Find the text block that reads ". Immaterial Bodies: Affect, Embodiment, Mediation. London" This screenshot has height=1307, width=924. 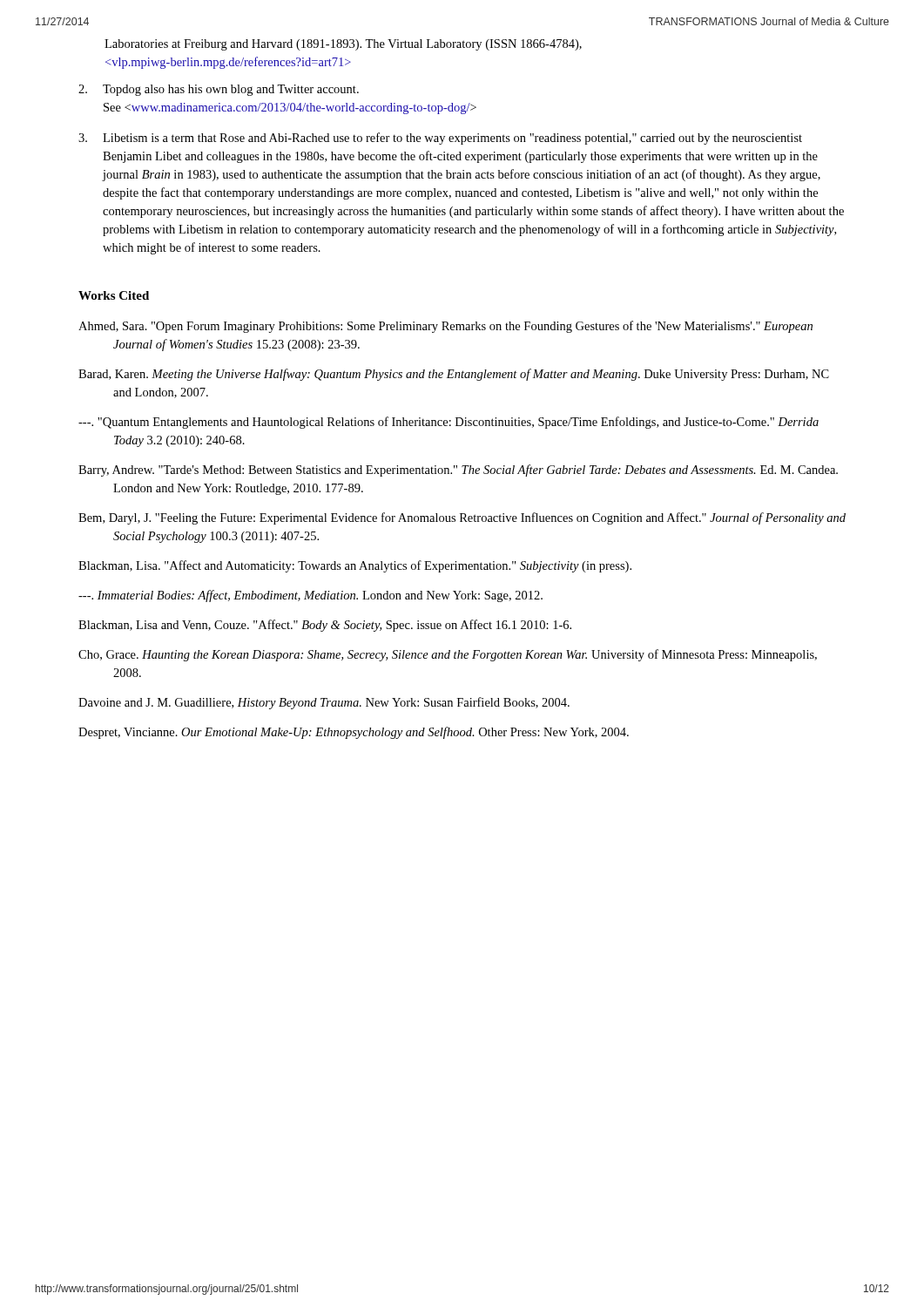pyautogui.click(x=311, y=595)
